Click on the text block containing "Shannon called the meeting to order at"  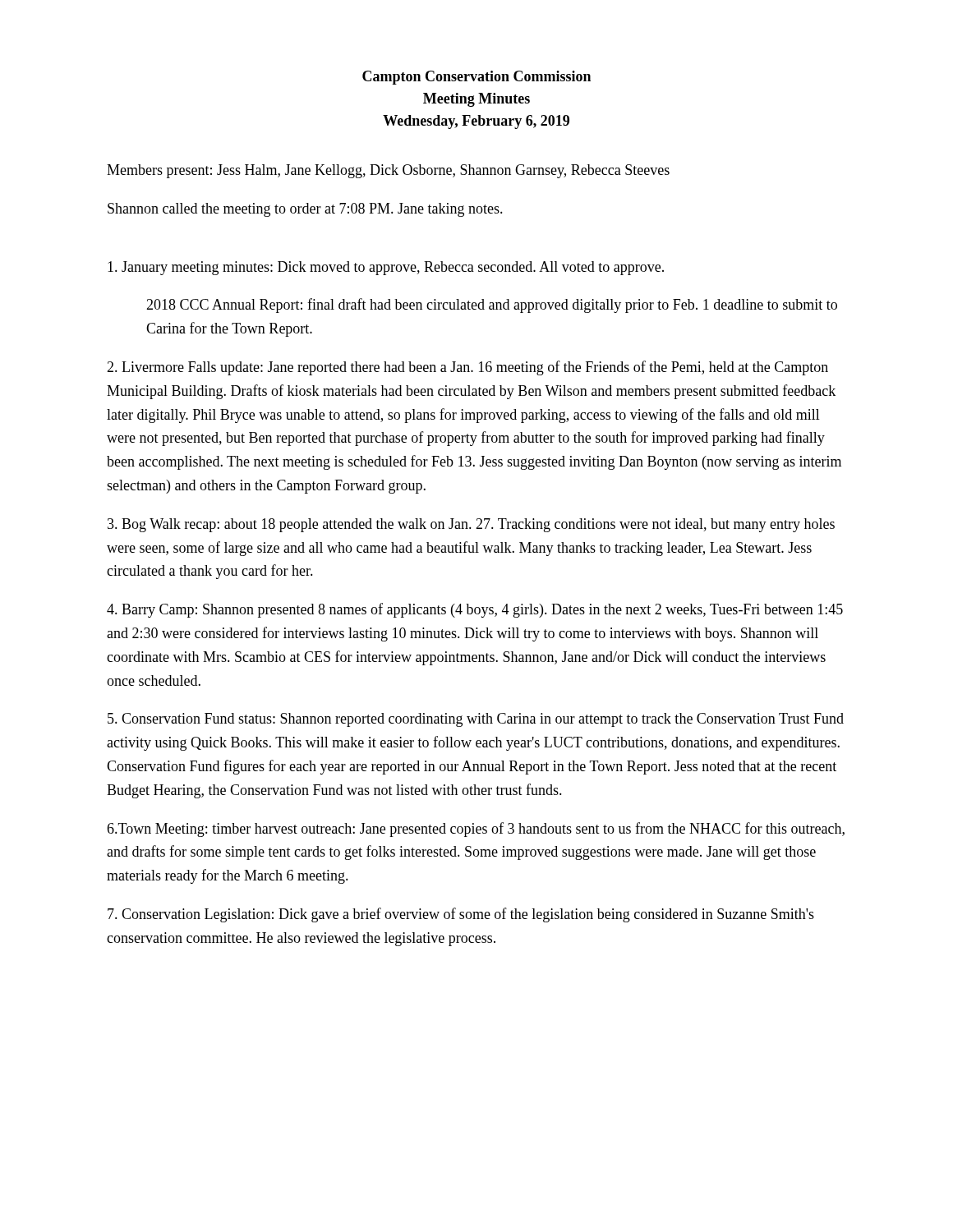pyautogui.click(x=305, y=208)
